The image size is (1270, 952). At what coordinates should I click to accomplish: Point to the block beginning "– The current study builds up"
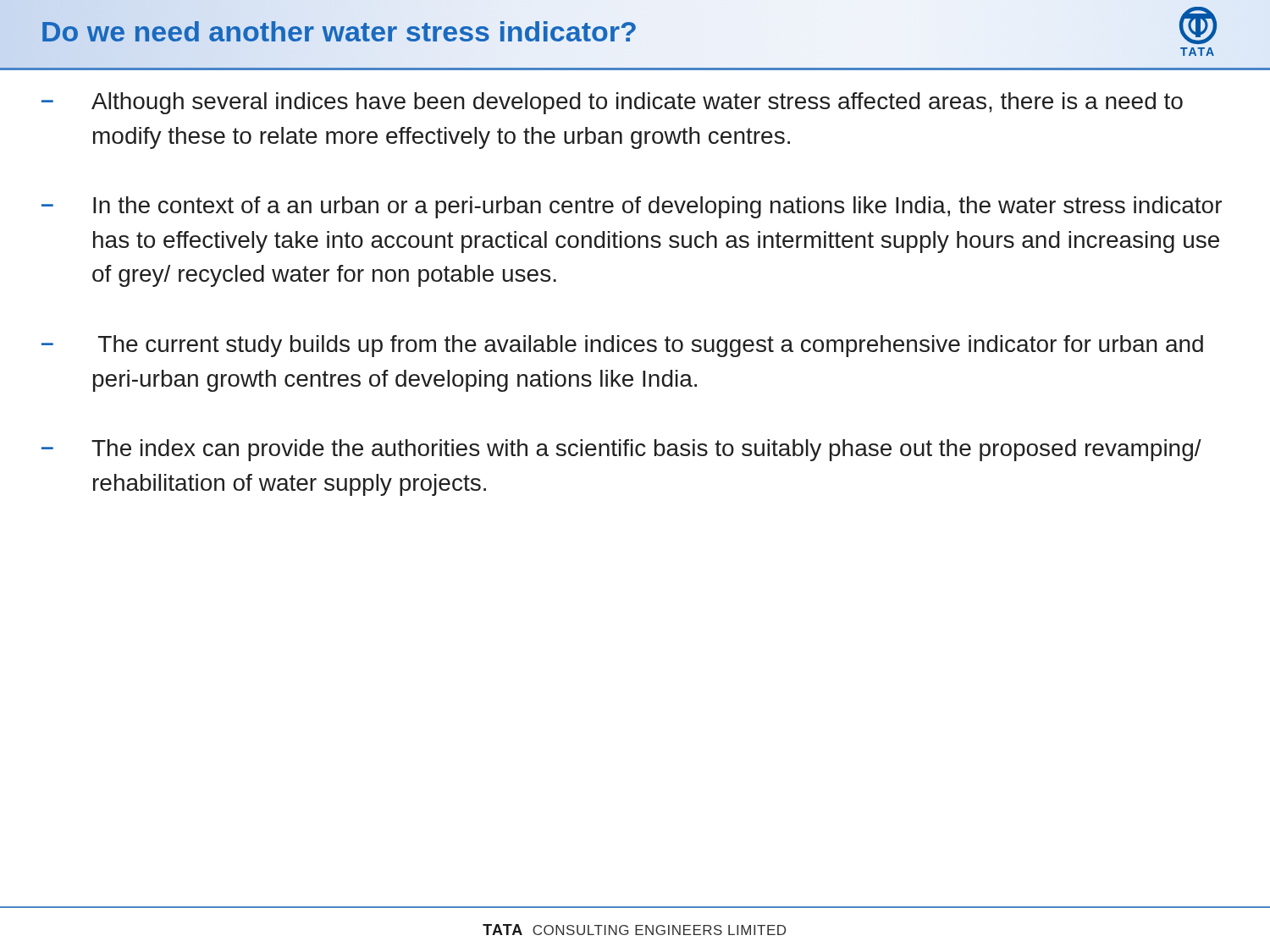635,362
